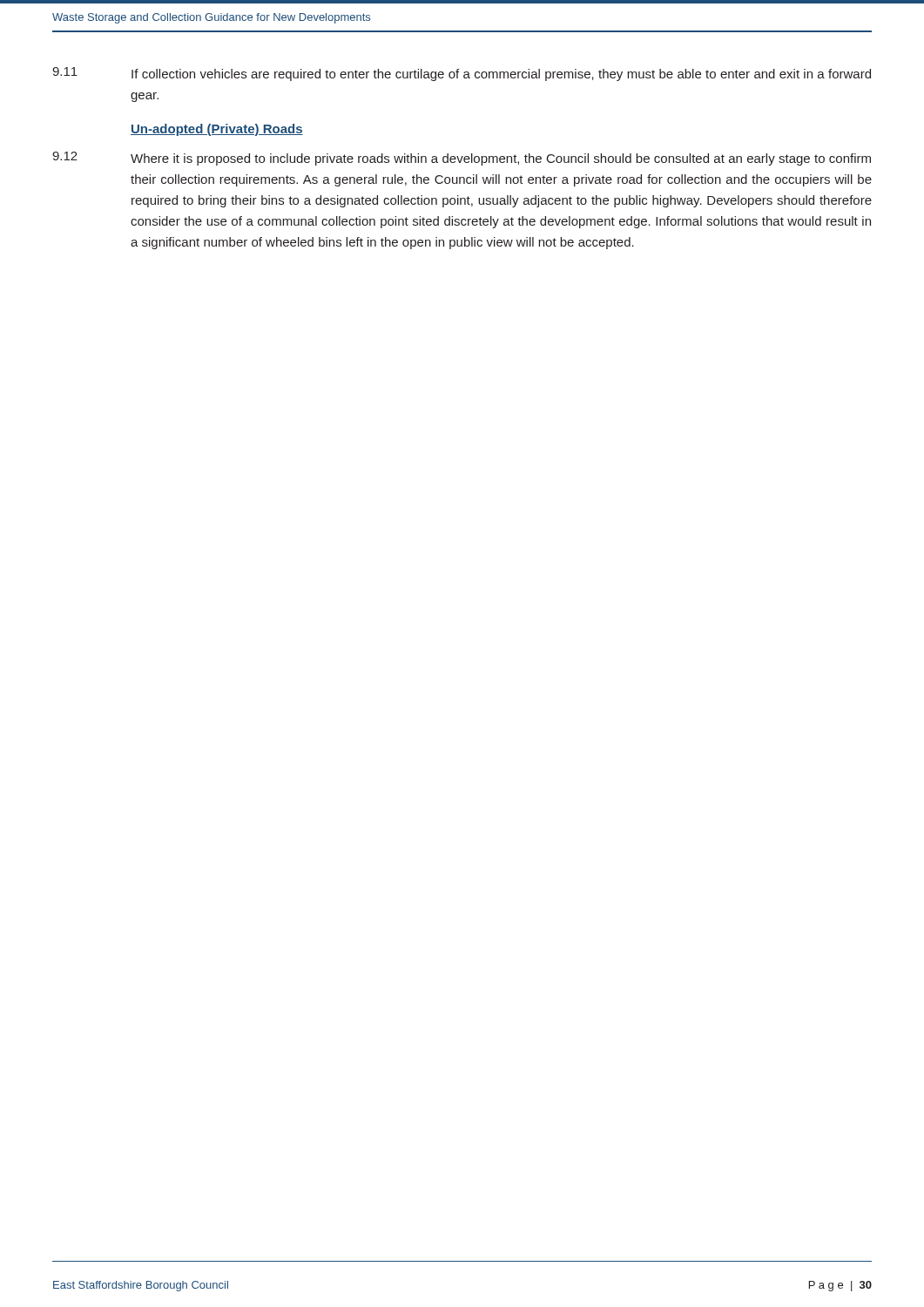Point to the text block starting "Where it is proposed to"
The image size is (924, 1307).
tap(501, 200)
